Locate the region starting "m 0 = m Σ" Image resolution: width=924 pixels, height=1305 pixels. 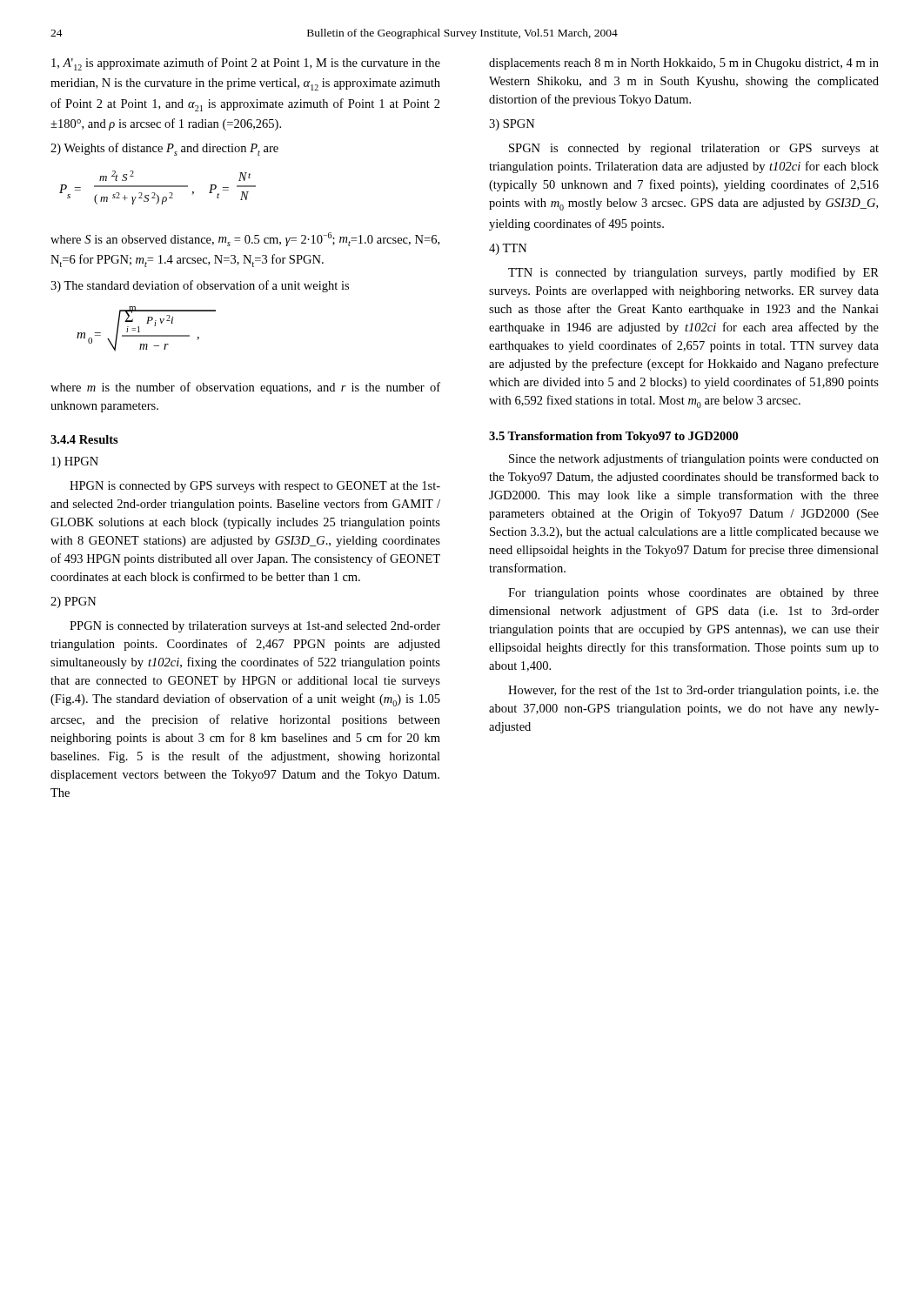pyautogui.click(x=155, y=333)
